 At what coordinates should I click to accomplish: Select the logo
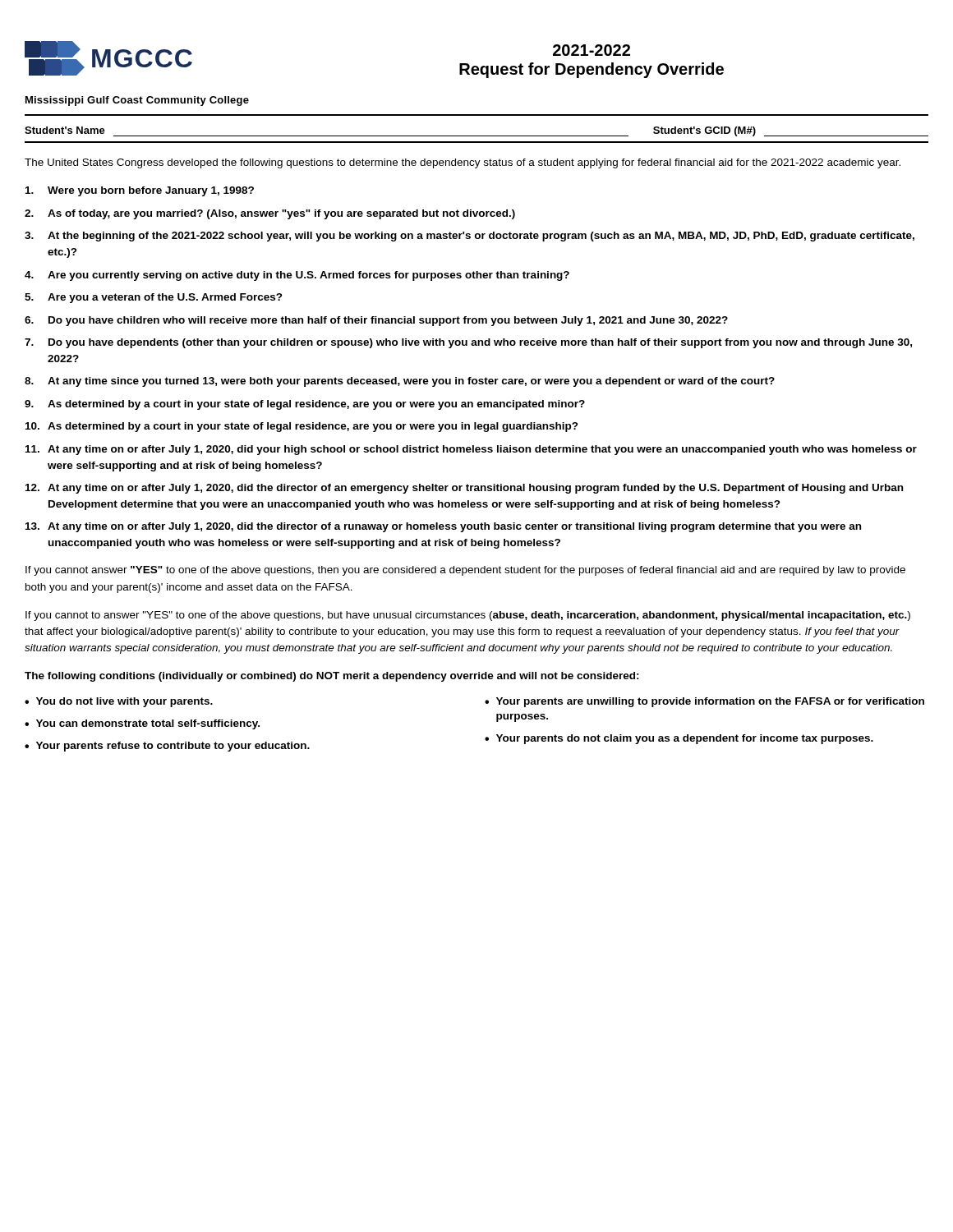pyautogui.click(x=140, y=69)
